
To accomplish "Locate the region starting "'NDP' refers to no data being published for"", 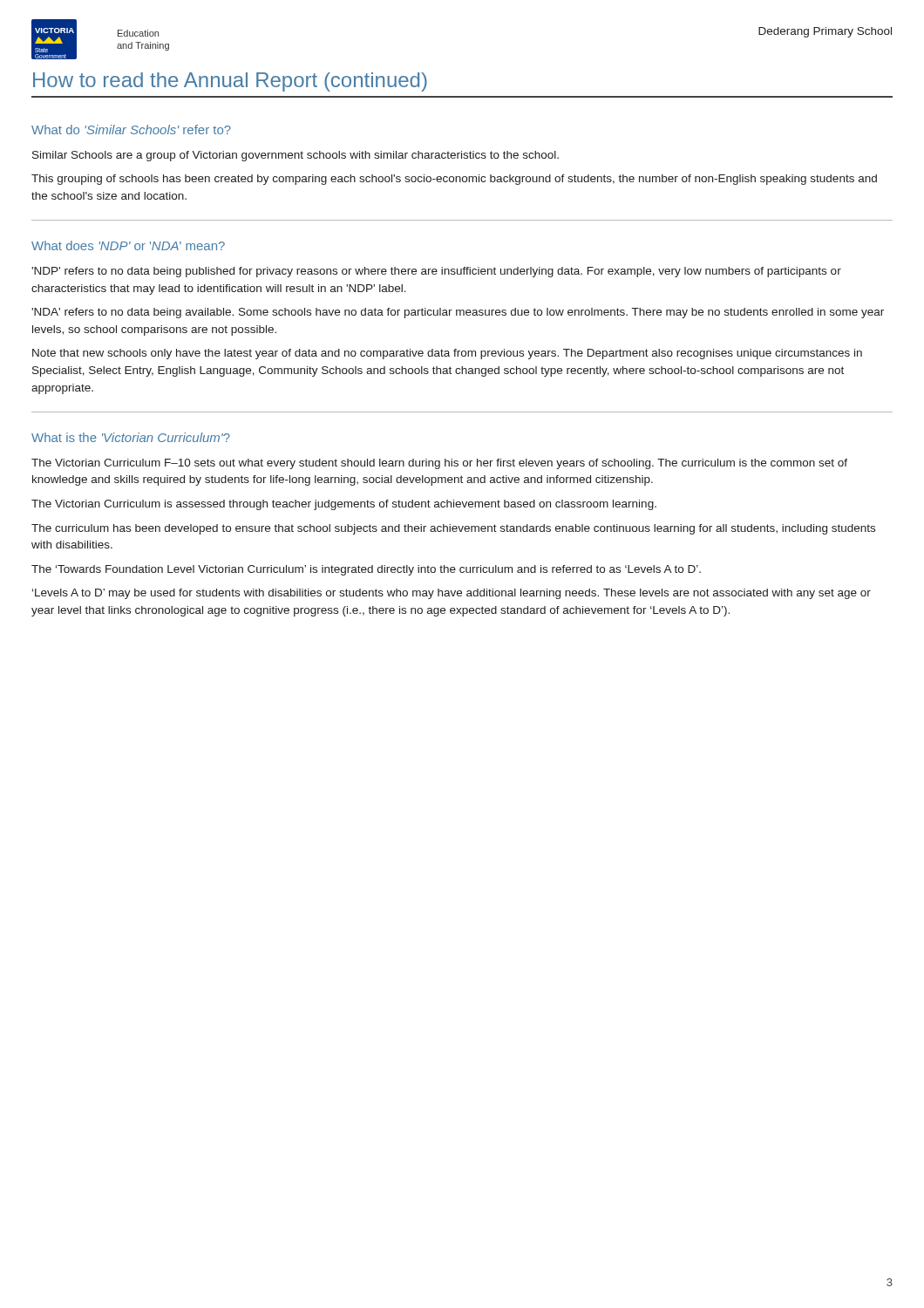I will [x=462, y=280].
